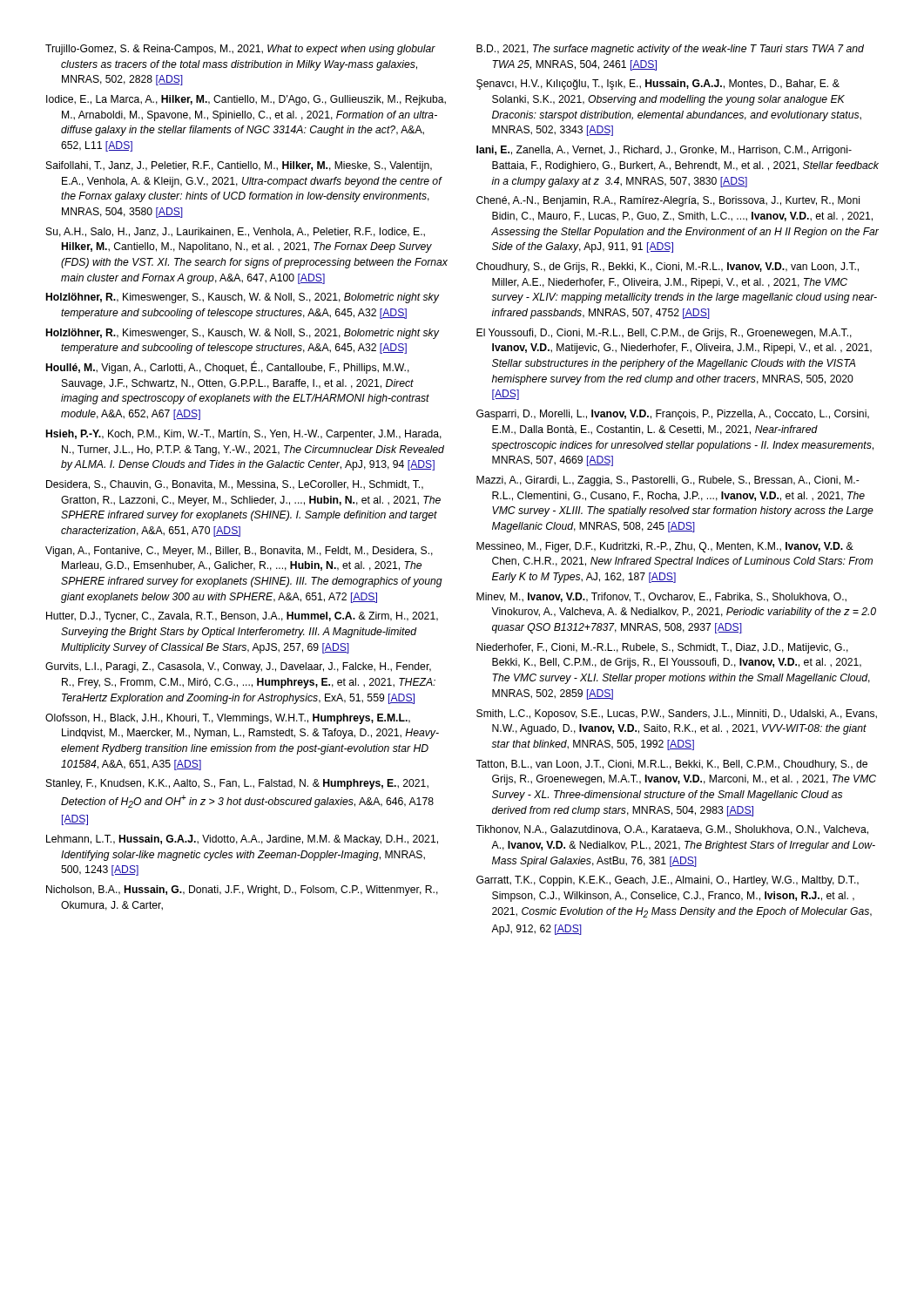Image resolution: width=924 pixels, height=1307 pixels.
Task: Select the list item with the text "Messineo, M., Figer,"
Action: 675,561
